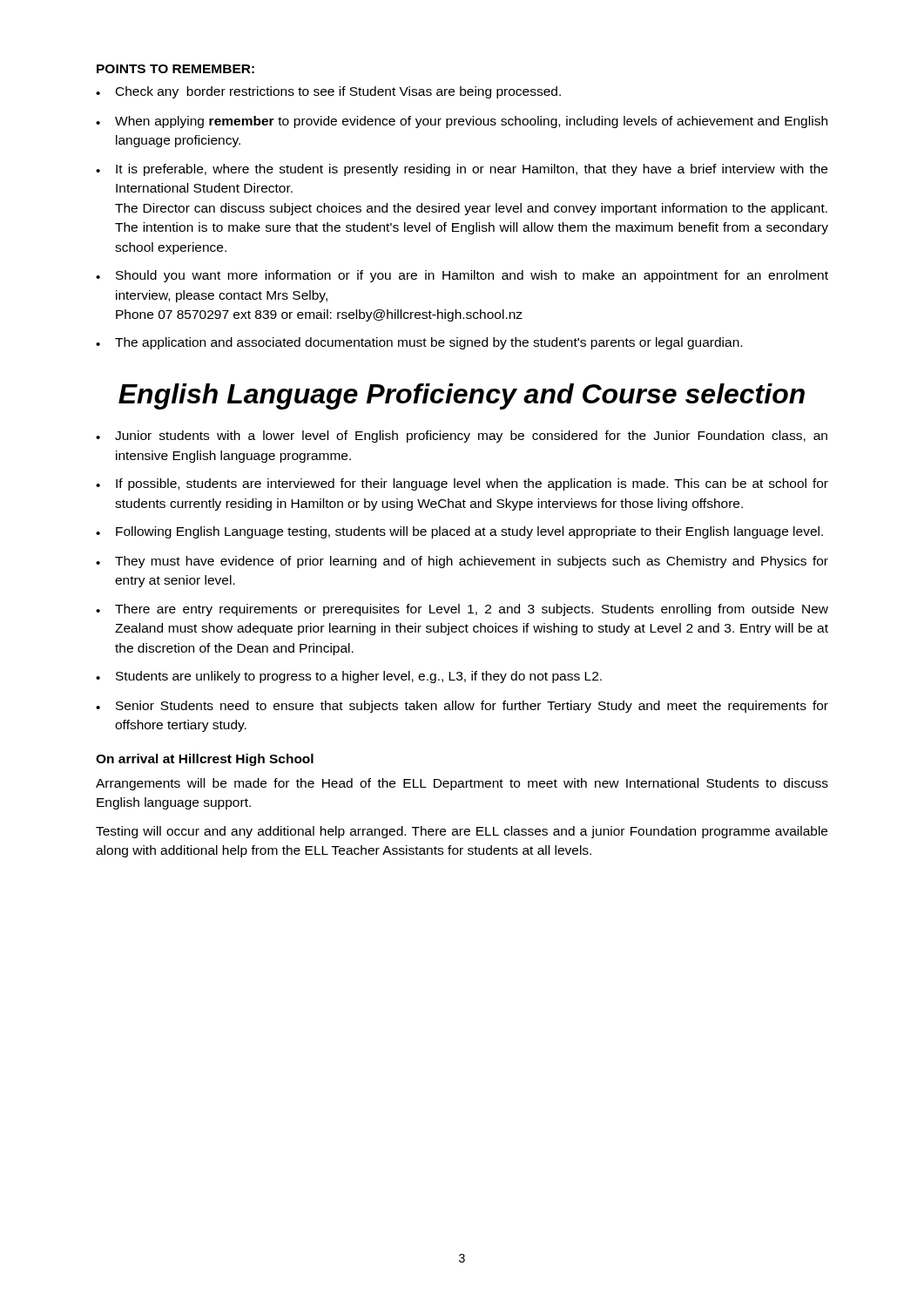The image size is (924, 1307).
Task: Navigate to the region starting "• Should you want more information"
Action: [x=462, y=276]
